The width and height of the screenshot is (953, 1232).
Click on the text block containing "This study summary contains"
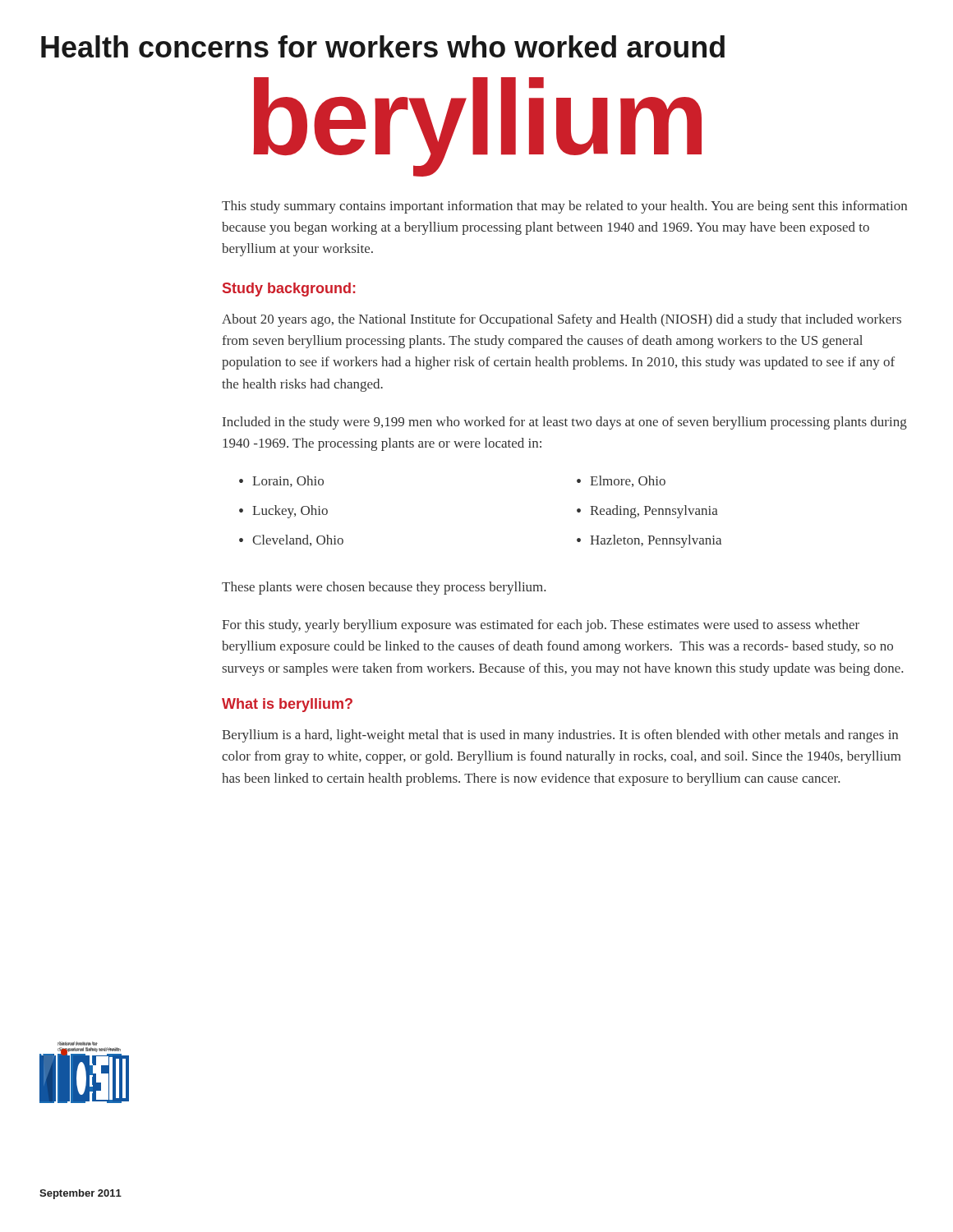pos(565,227)
